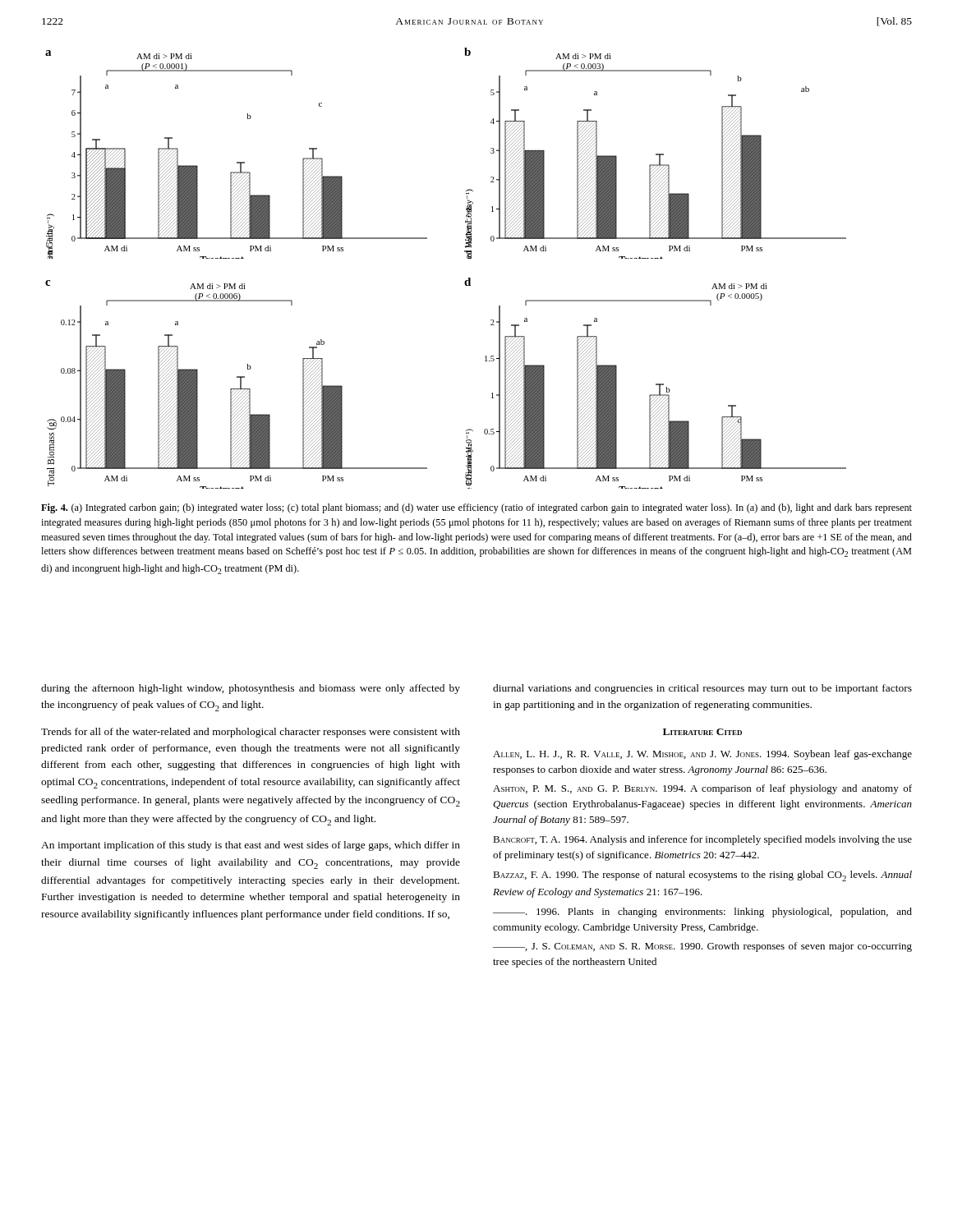Screen dimensions: 1232x953
Task: Locate the block starting "diurnal variations and congruencies in"
Action: pyautogui.click(x=702, y=696)
